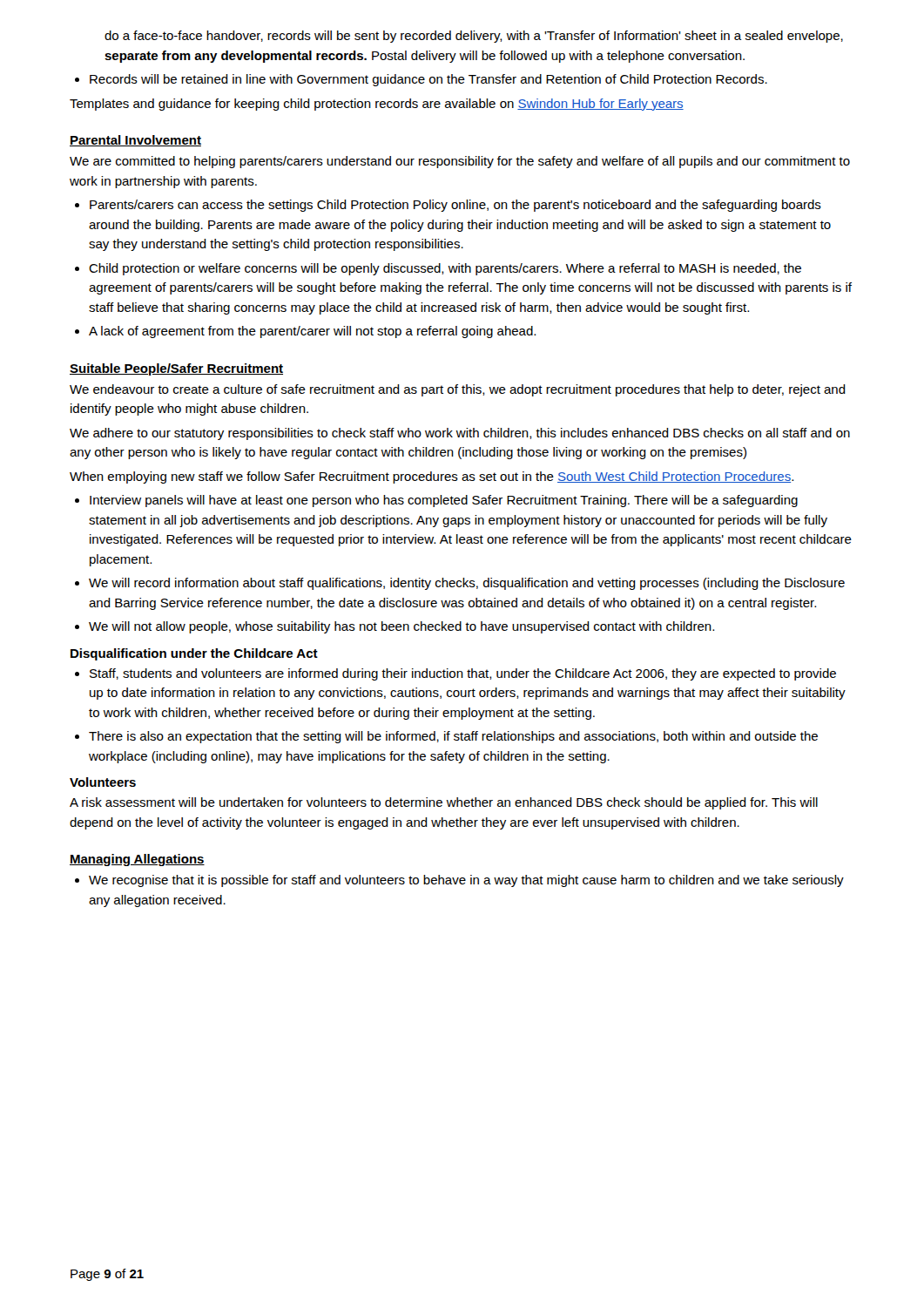Locate the region starting "A risk assessment will be"
Viewport: 924px width, 1307px height.
[444, 812]
